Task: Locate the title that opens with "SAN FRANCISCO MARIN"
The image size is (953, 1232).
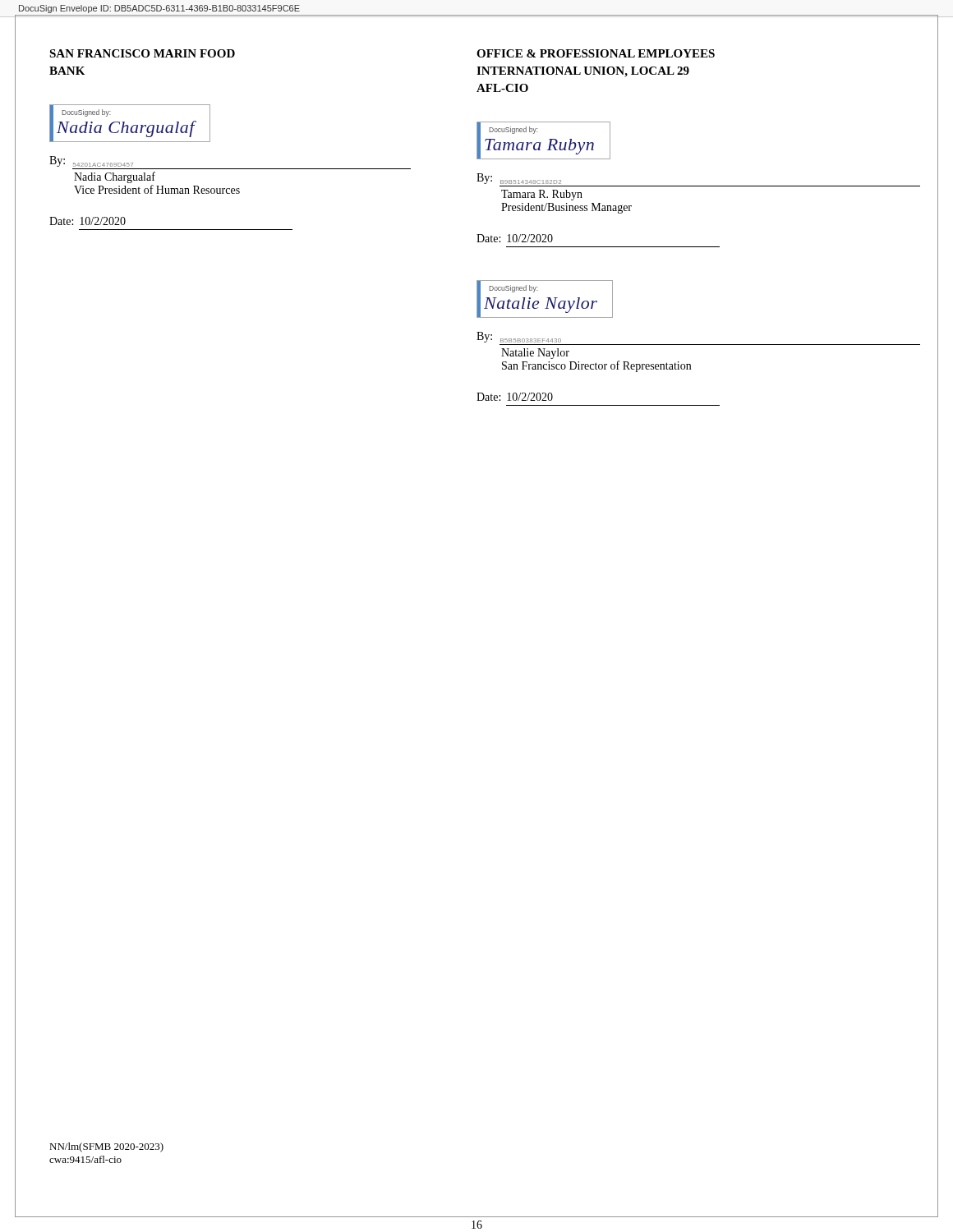Action: [142, 62]
